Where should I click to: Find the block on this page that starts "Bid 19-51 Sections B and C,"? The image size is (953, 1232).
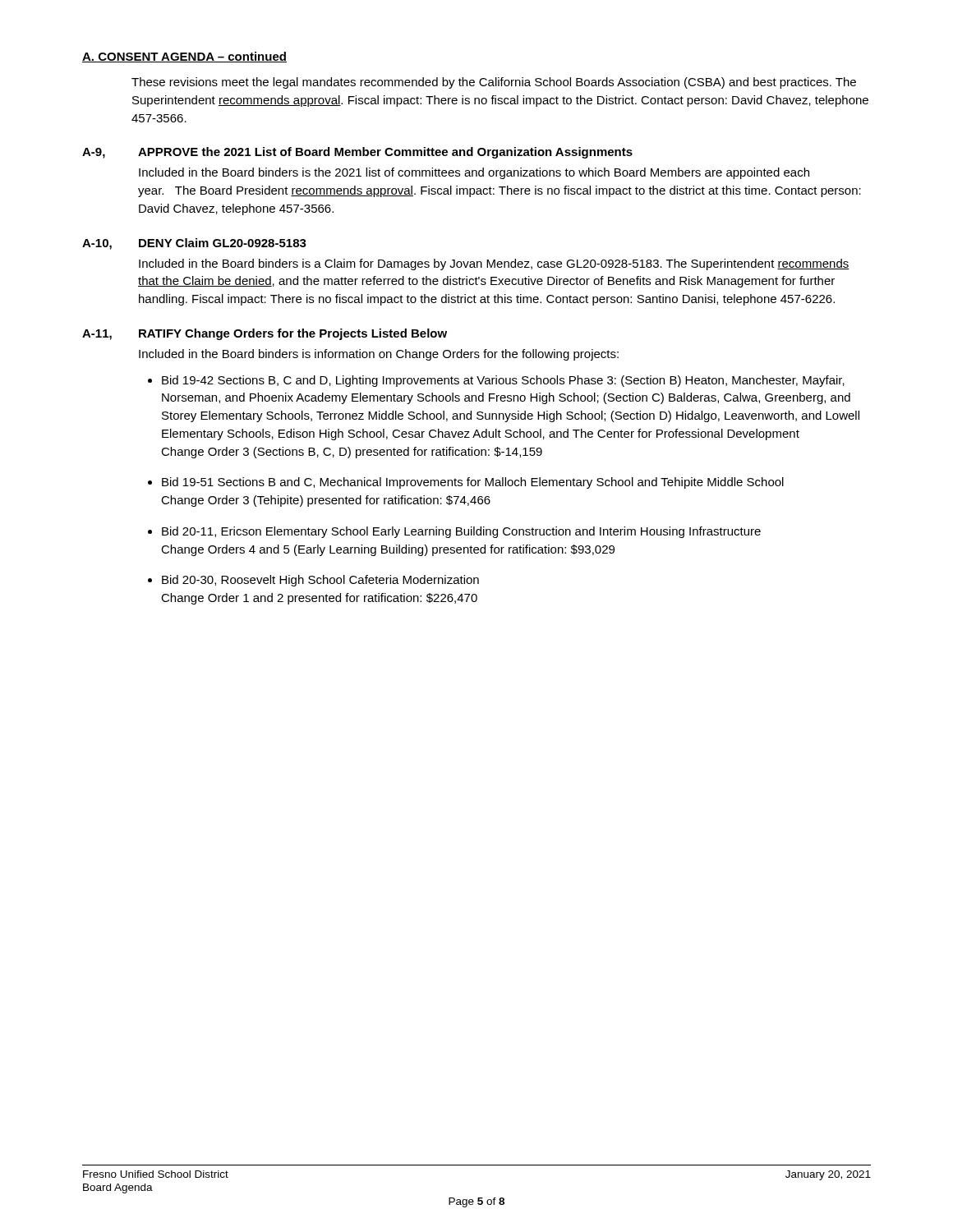point(473,491)
